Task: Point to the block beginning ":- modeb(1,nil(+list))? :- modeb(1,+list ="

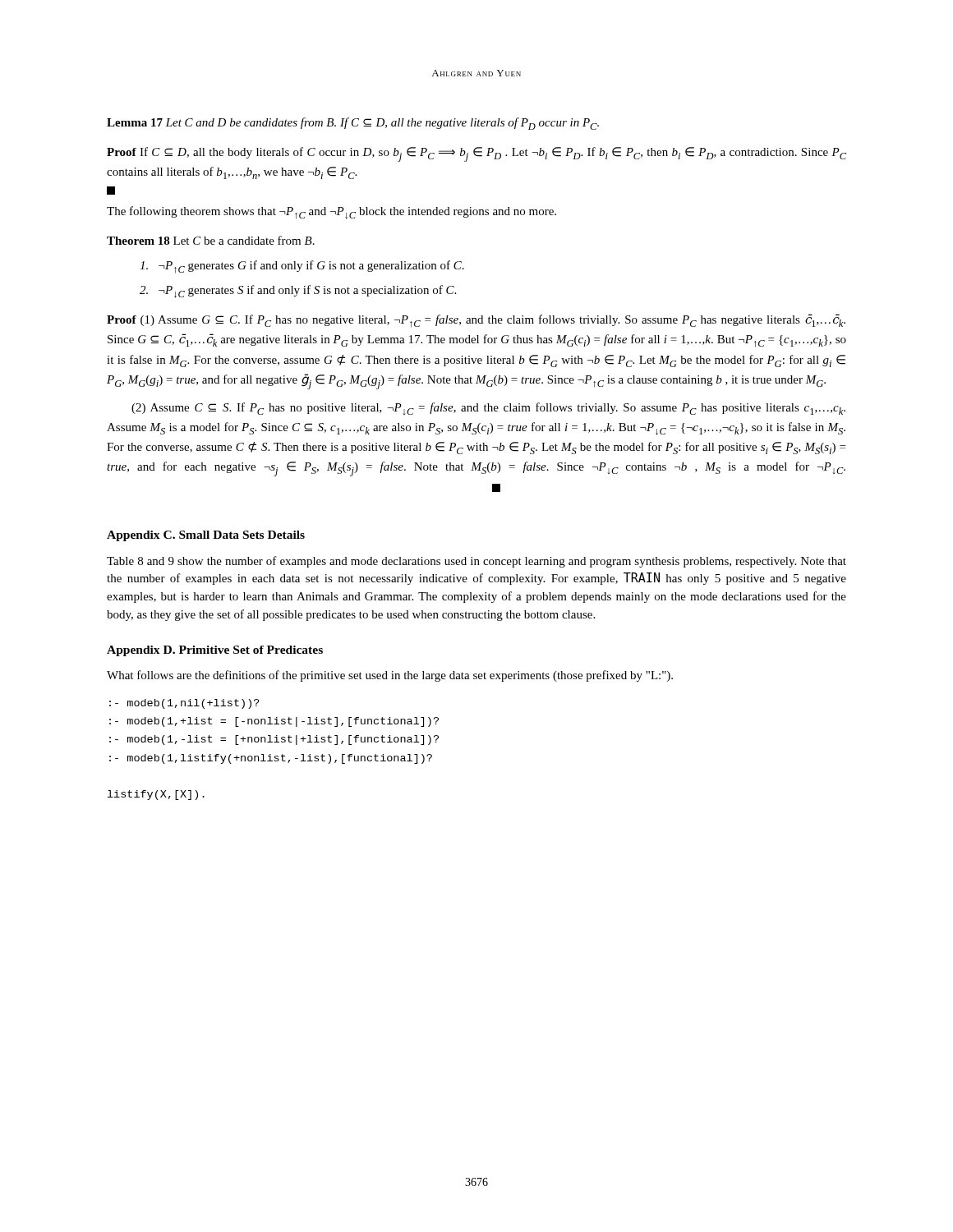Action: pos(184,704)
